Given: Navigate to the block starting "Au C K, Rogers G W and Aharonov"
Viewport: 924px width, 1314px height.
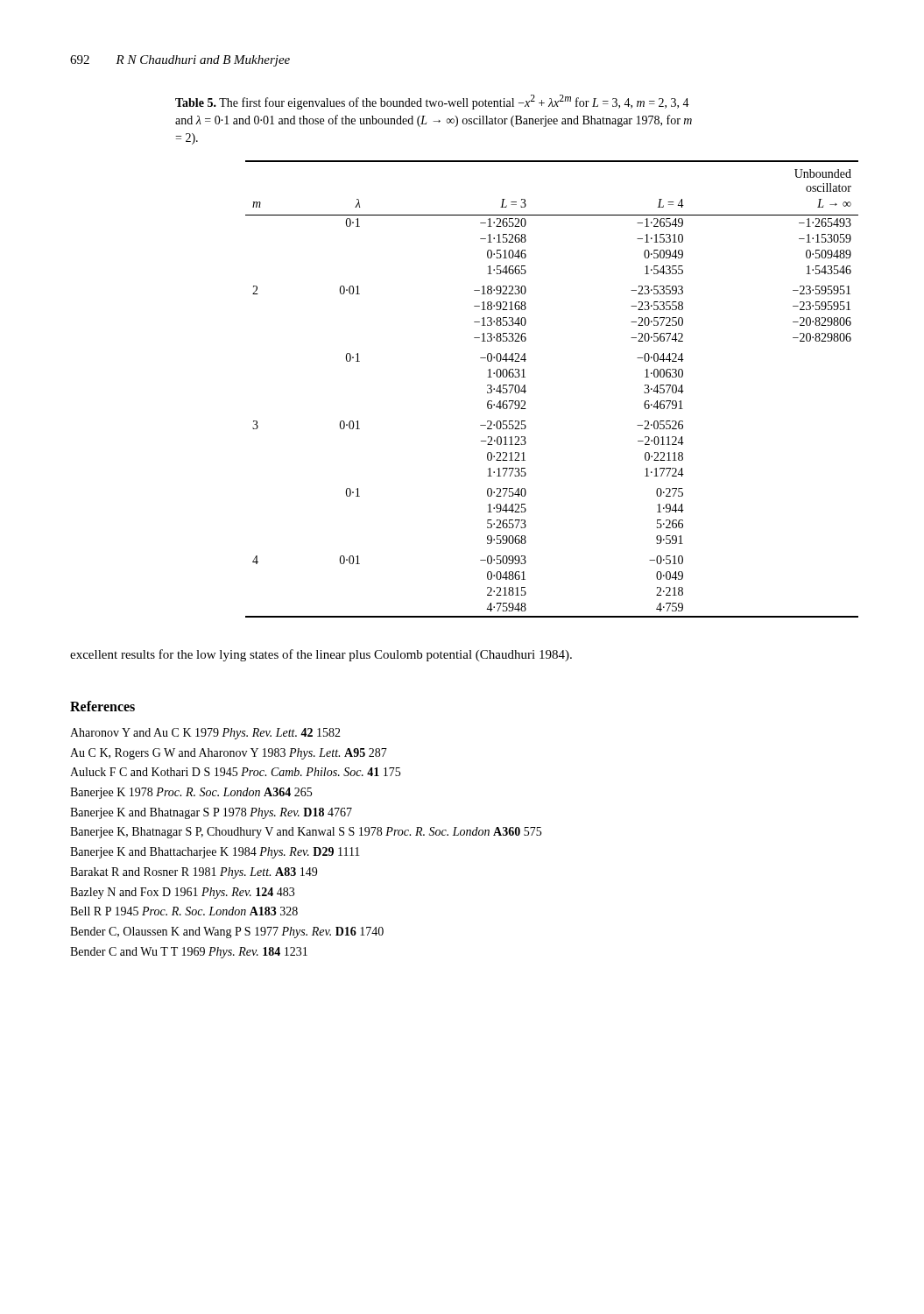Looking at the screenshot, I should (x=228, y=753).
